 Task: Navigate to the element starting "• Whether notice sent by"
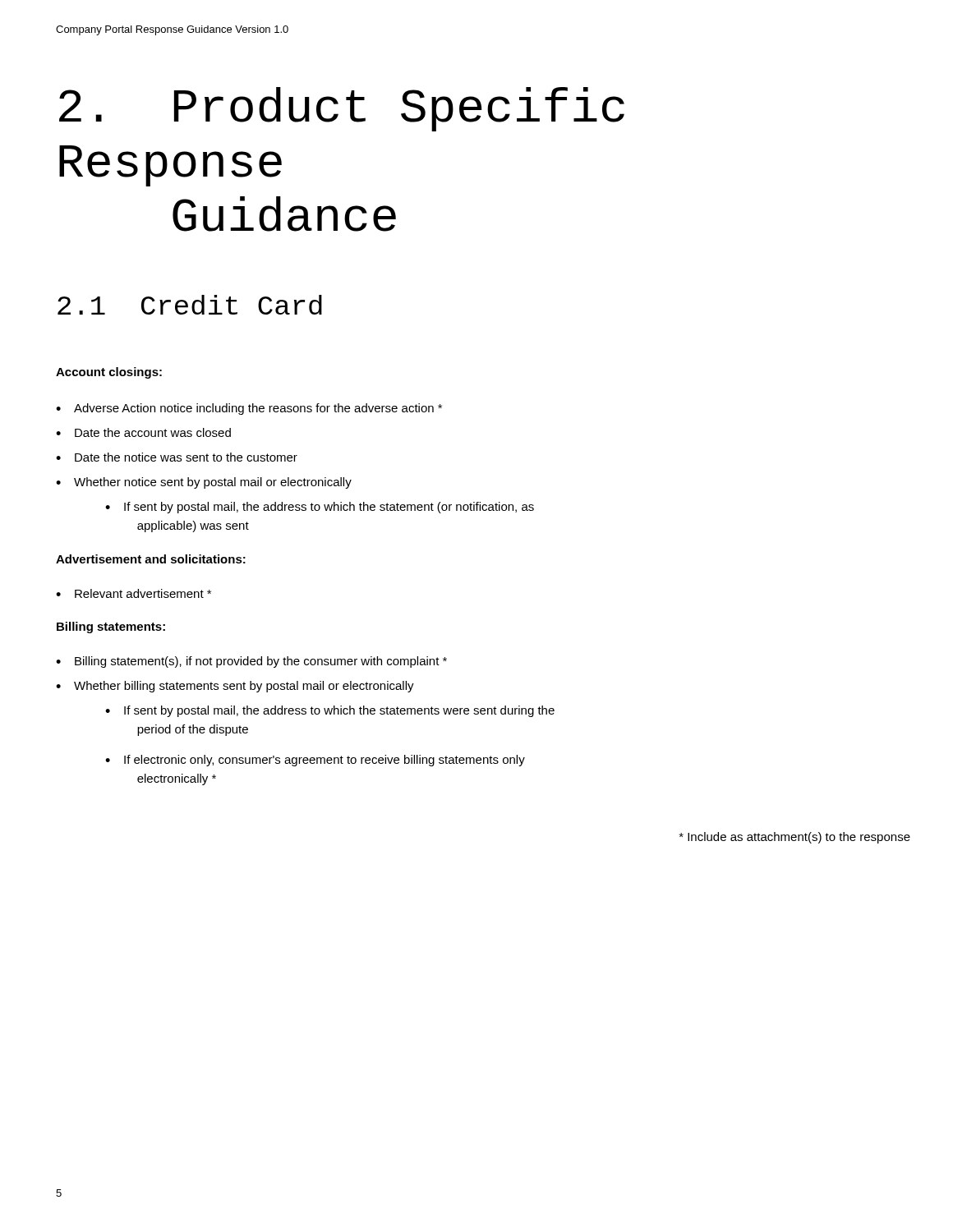coord(204,483)
